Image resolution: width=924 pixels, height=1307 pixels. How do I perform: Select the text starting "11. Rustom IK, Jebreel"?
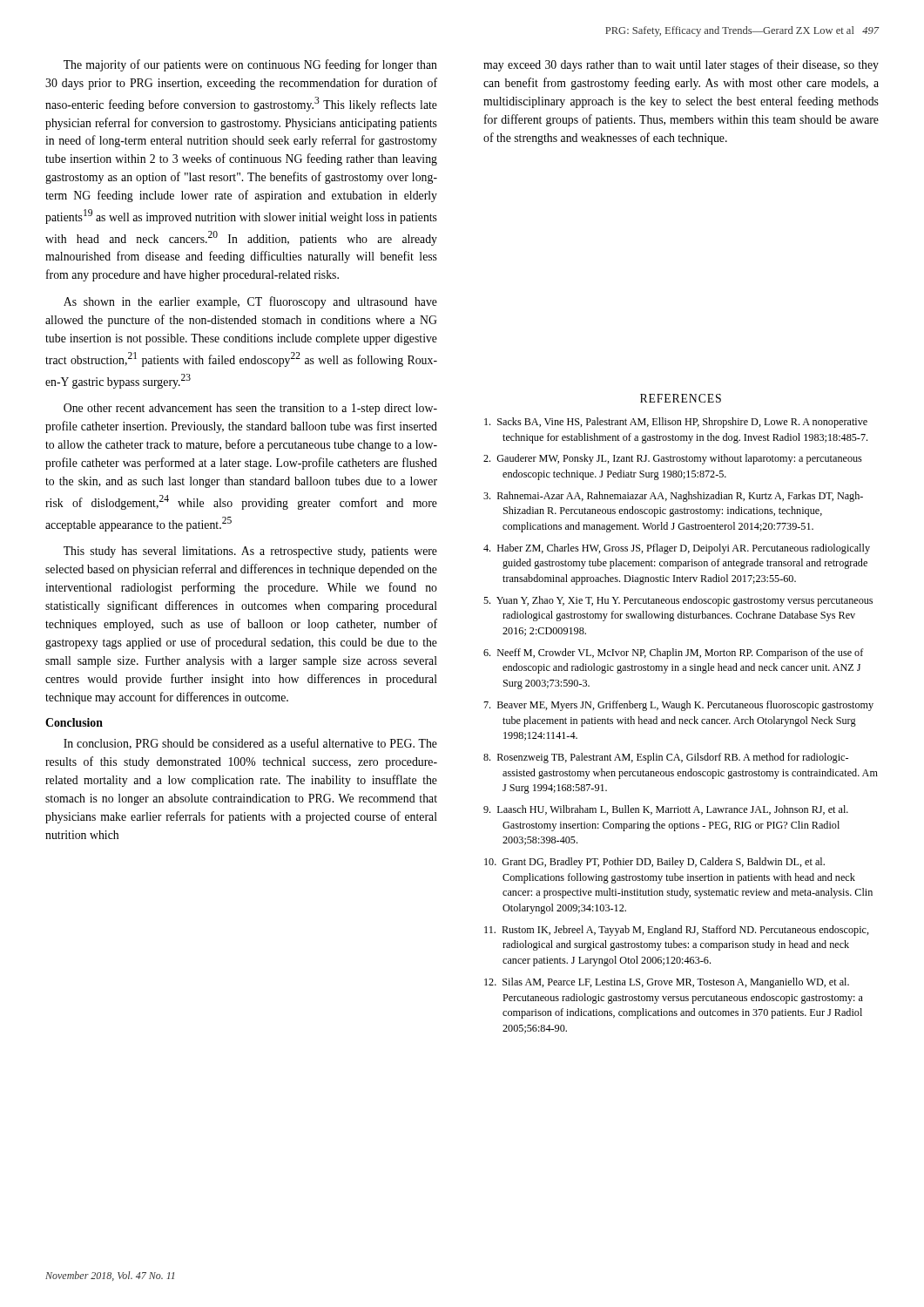tap(676, 945)
